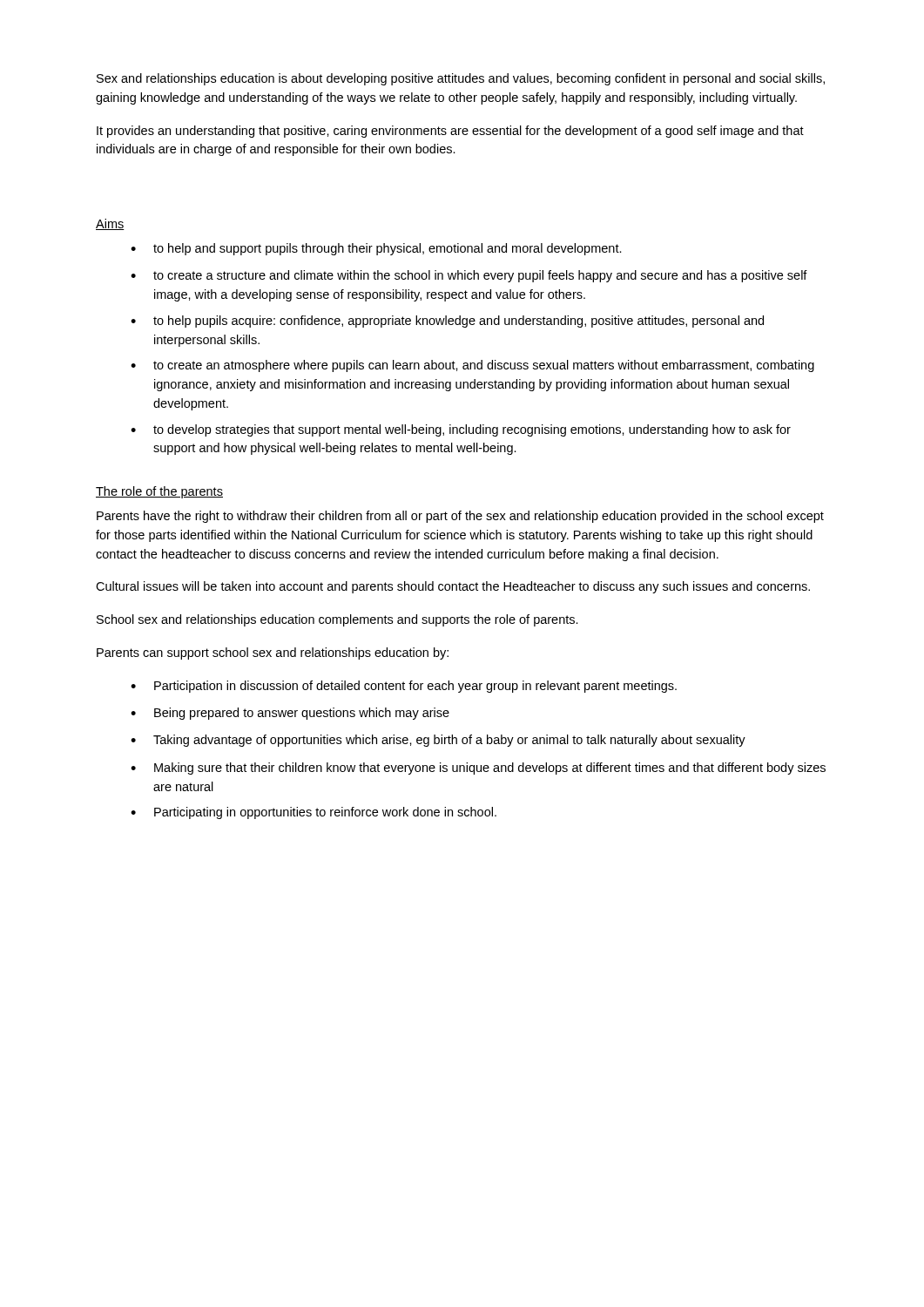This screenshot has height=1307, width=924.
Task: Point to the element starting "• Making sure that their children know that"
Action: 479,778
